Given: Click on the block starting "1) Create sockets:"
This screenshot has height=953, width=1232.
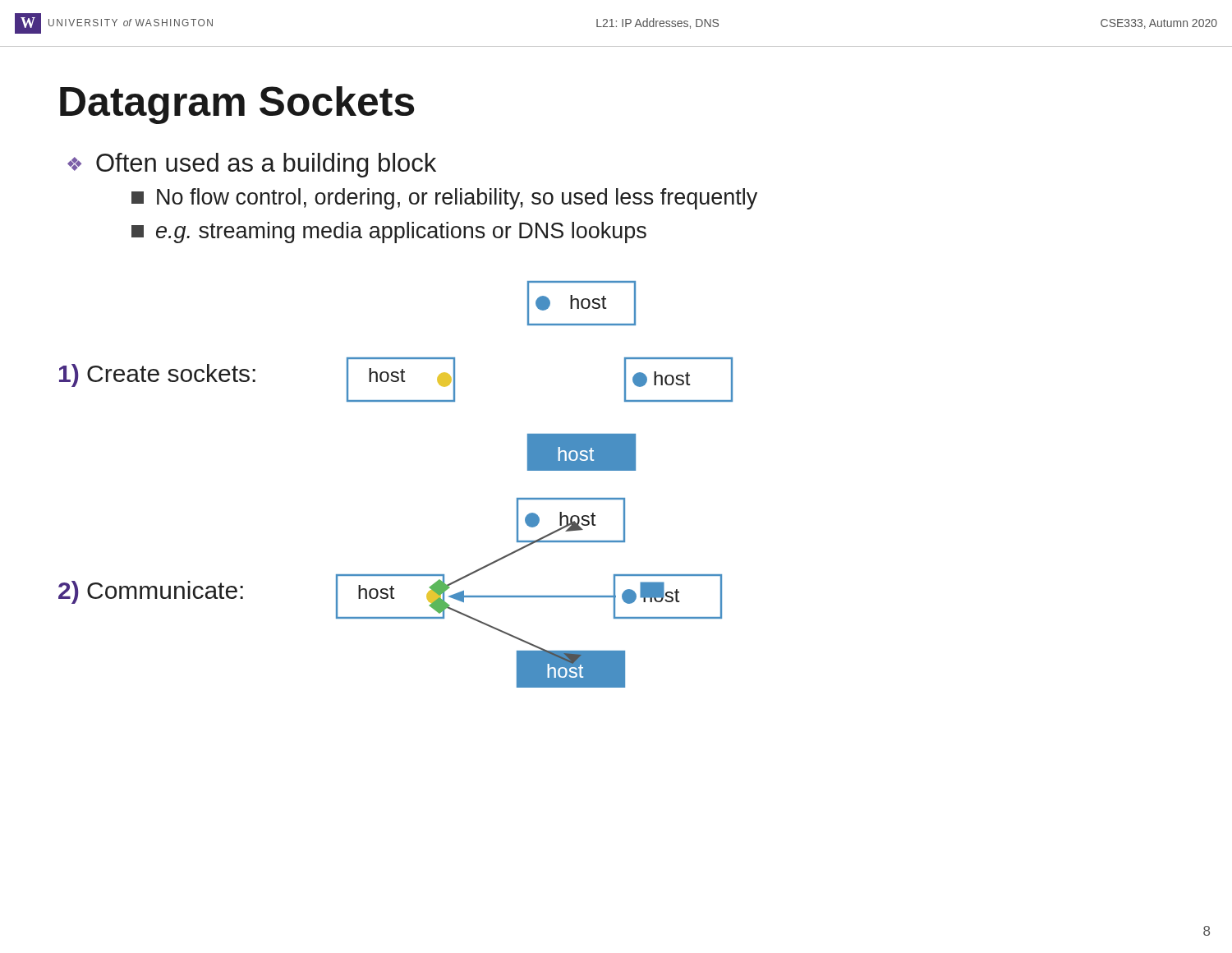Looking at the screenshot, I should [x=158, y=373].
